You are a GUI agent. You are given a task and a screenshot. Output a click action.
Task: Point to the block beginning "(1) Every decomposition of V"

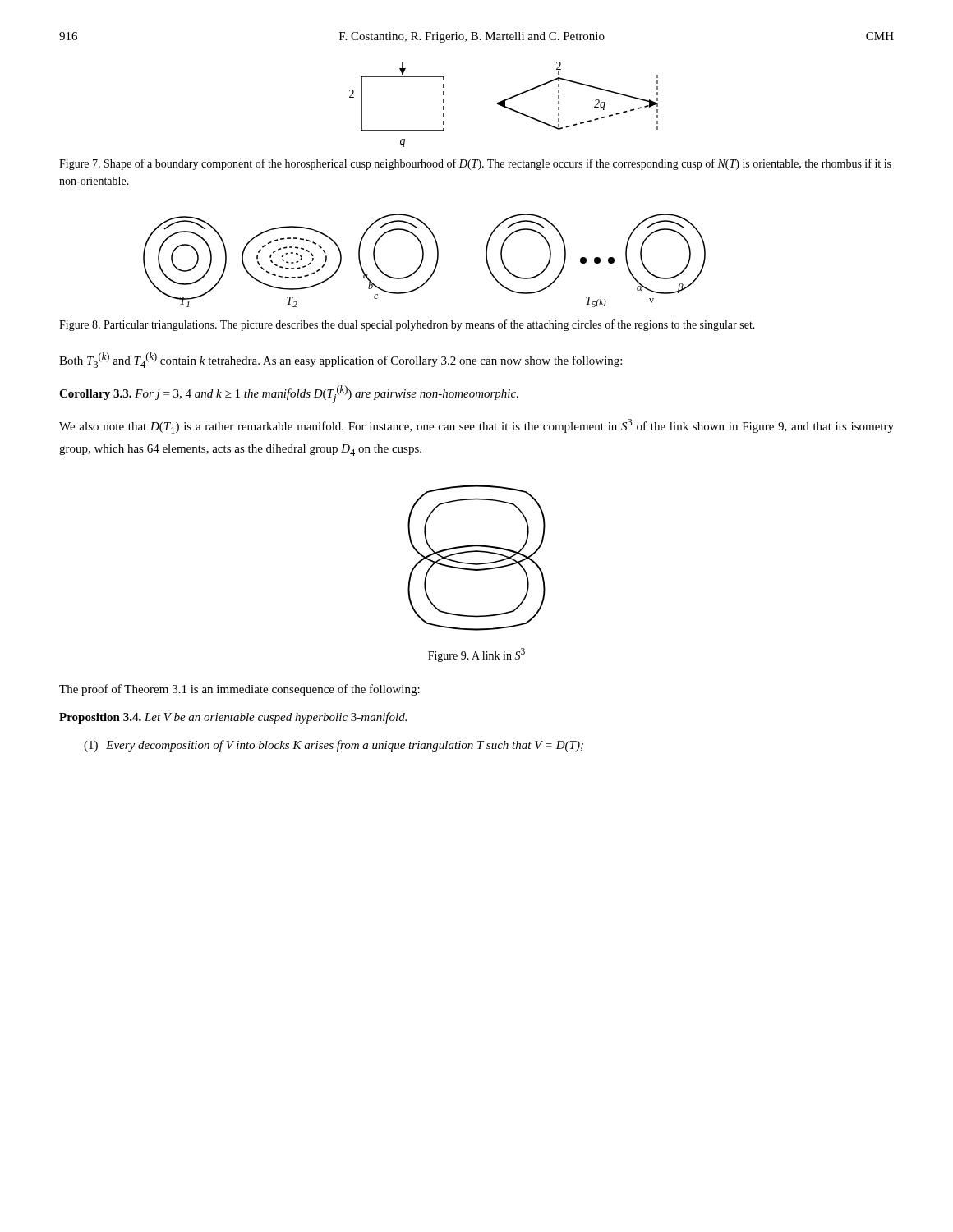point(342,745)
